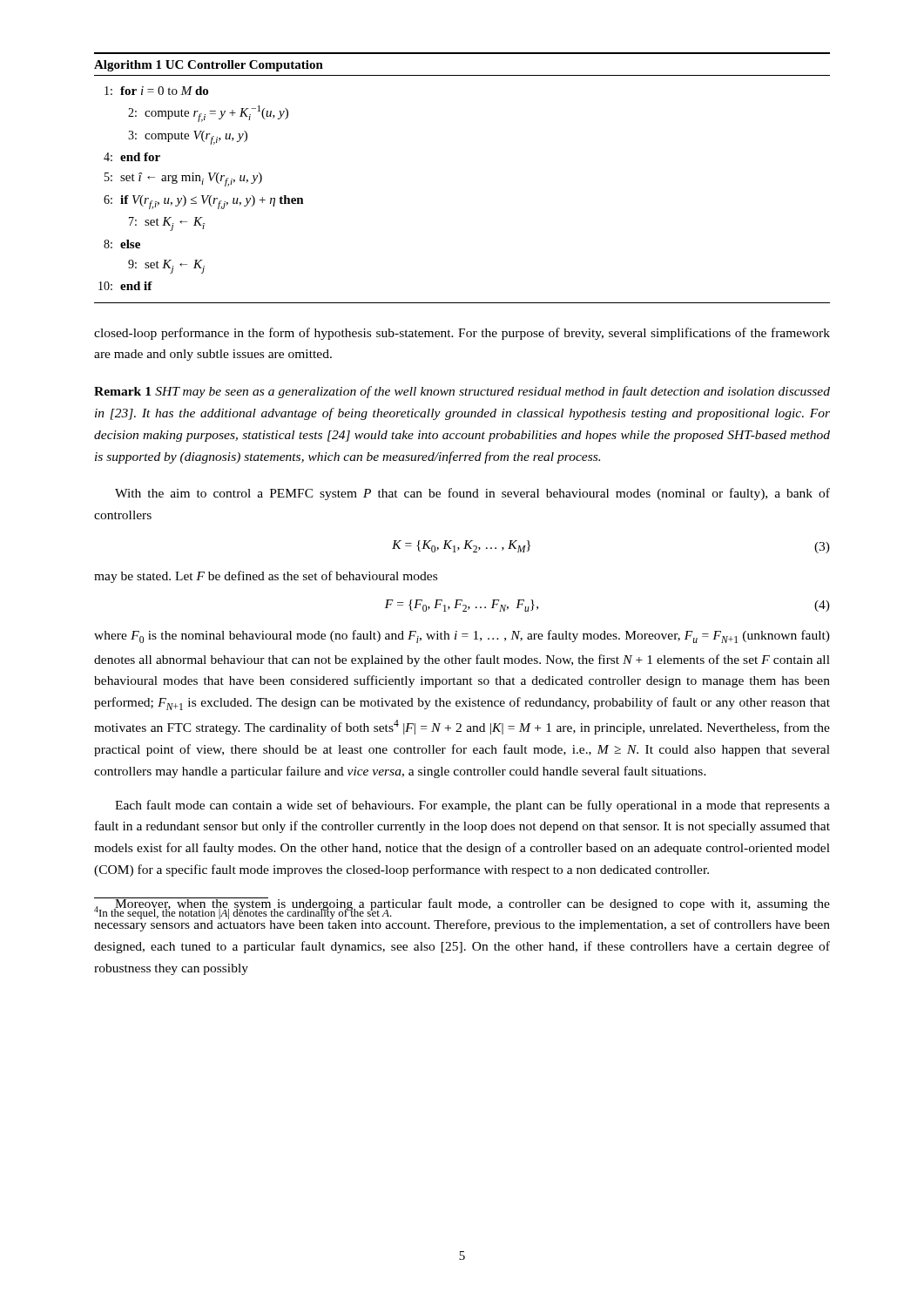Viewport: 924px width, 1307px height.
Task: Point to the passage starting "With the aim to control"
Action: point(462,504)
